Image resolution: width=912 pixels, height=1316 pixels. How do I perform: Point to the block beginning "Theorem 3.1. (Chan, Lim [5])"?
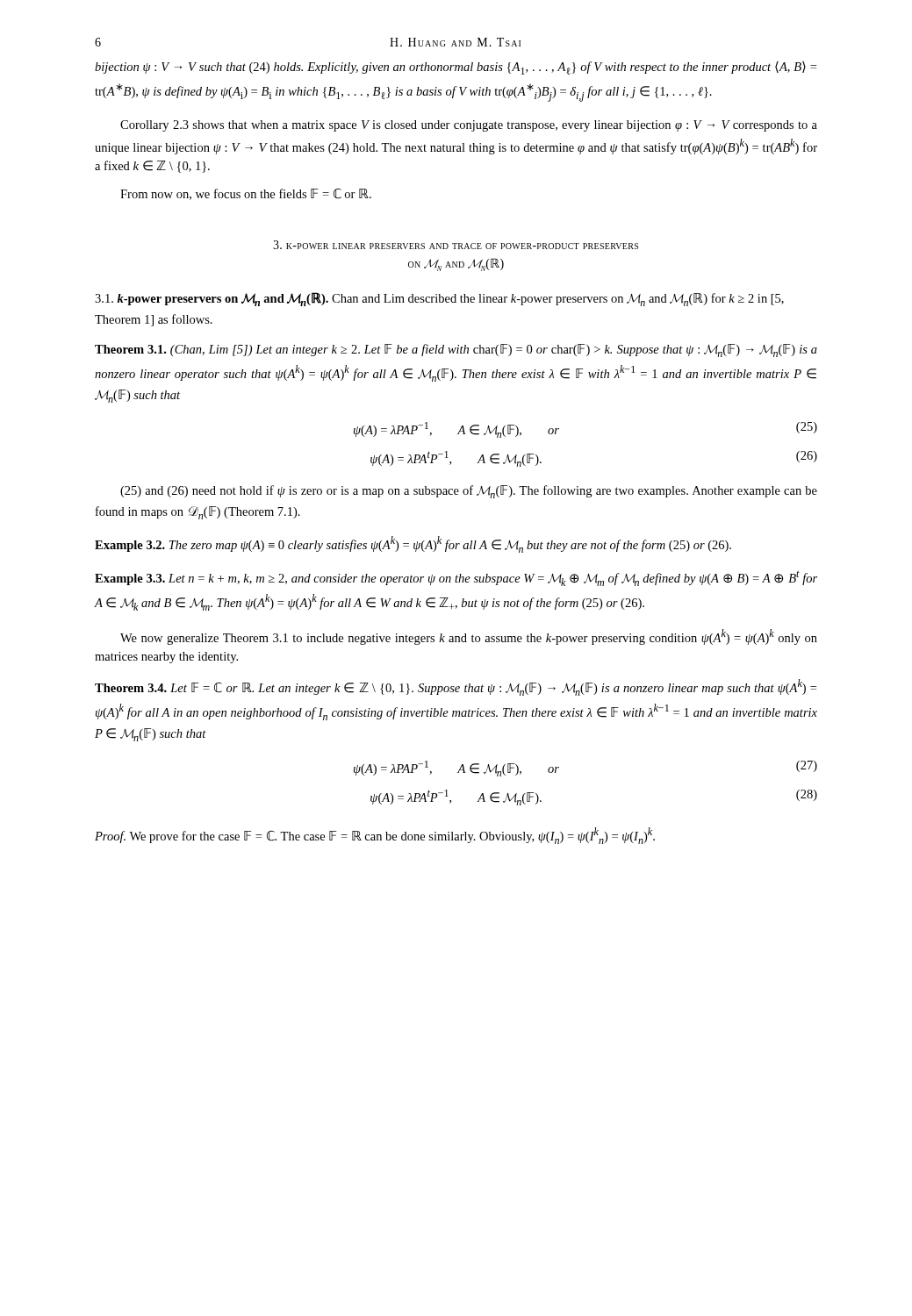(x=456, y=373)
